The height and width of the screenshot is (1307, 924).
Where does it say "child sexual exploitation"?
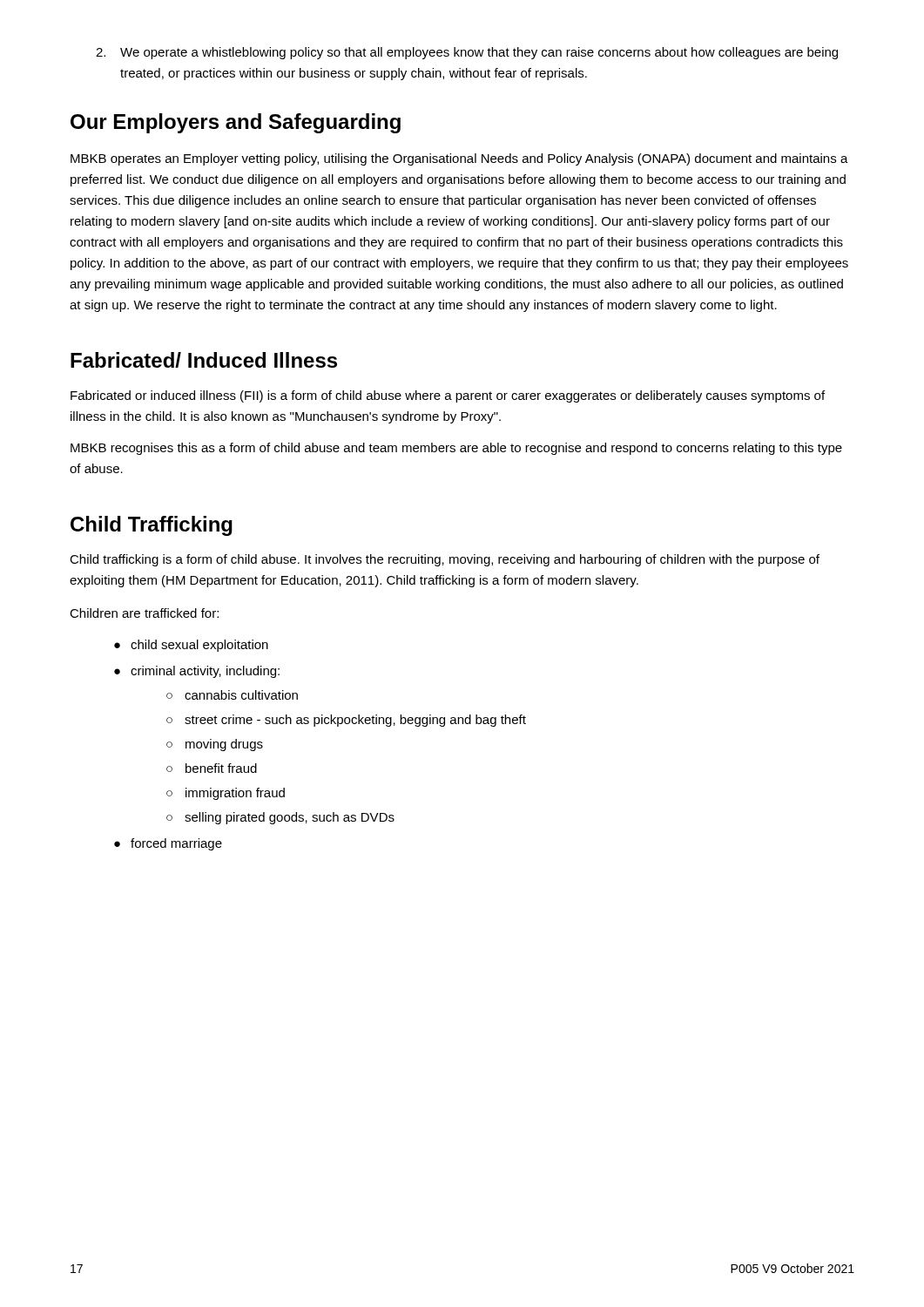point(200,644)
